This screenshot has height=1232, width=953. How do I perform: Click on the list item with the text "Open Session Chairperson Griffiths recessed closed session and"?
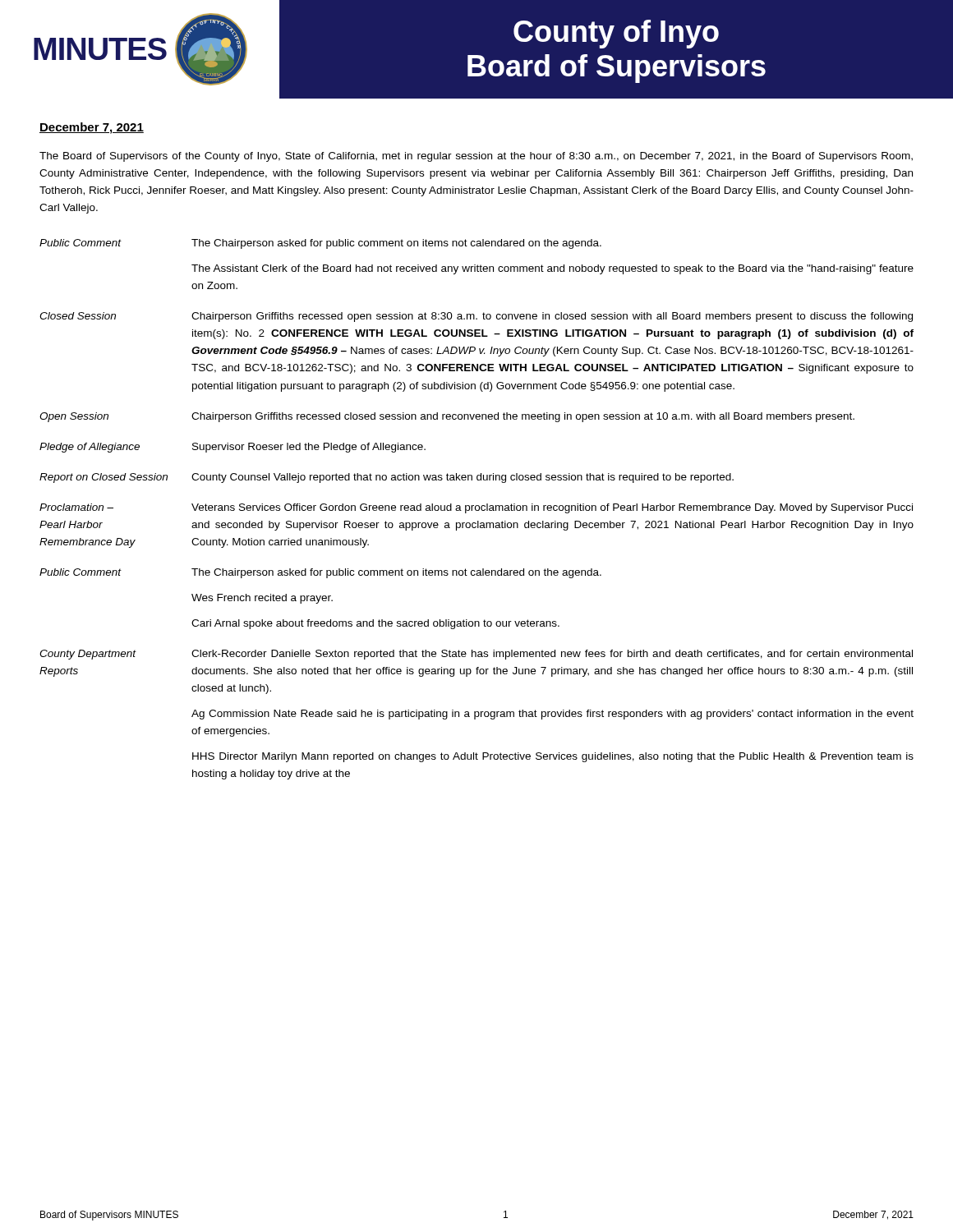pyautogui.click(x=476, y=416)
